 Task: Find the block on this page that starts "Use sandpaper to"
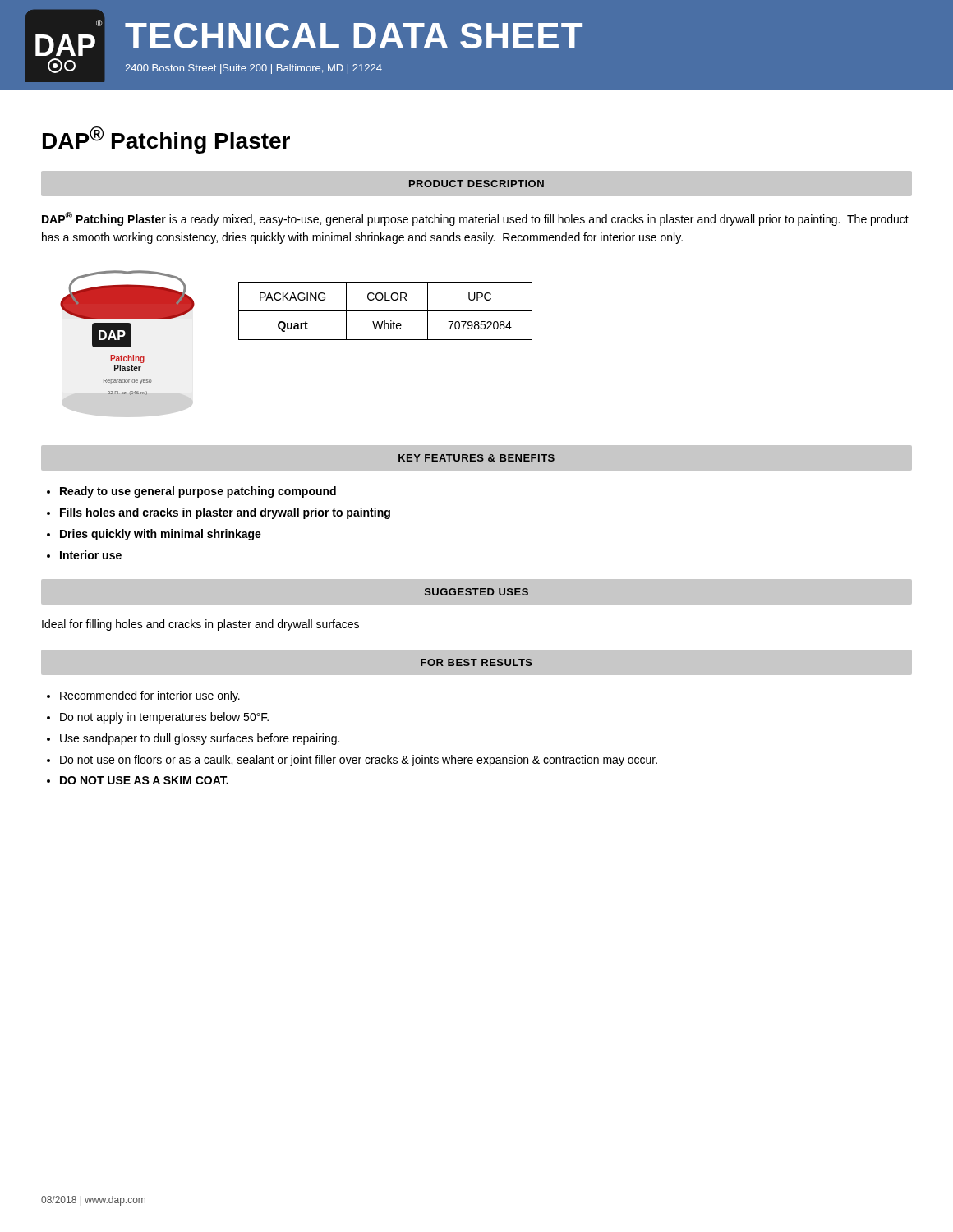(200, 738)
